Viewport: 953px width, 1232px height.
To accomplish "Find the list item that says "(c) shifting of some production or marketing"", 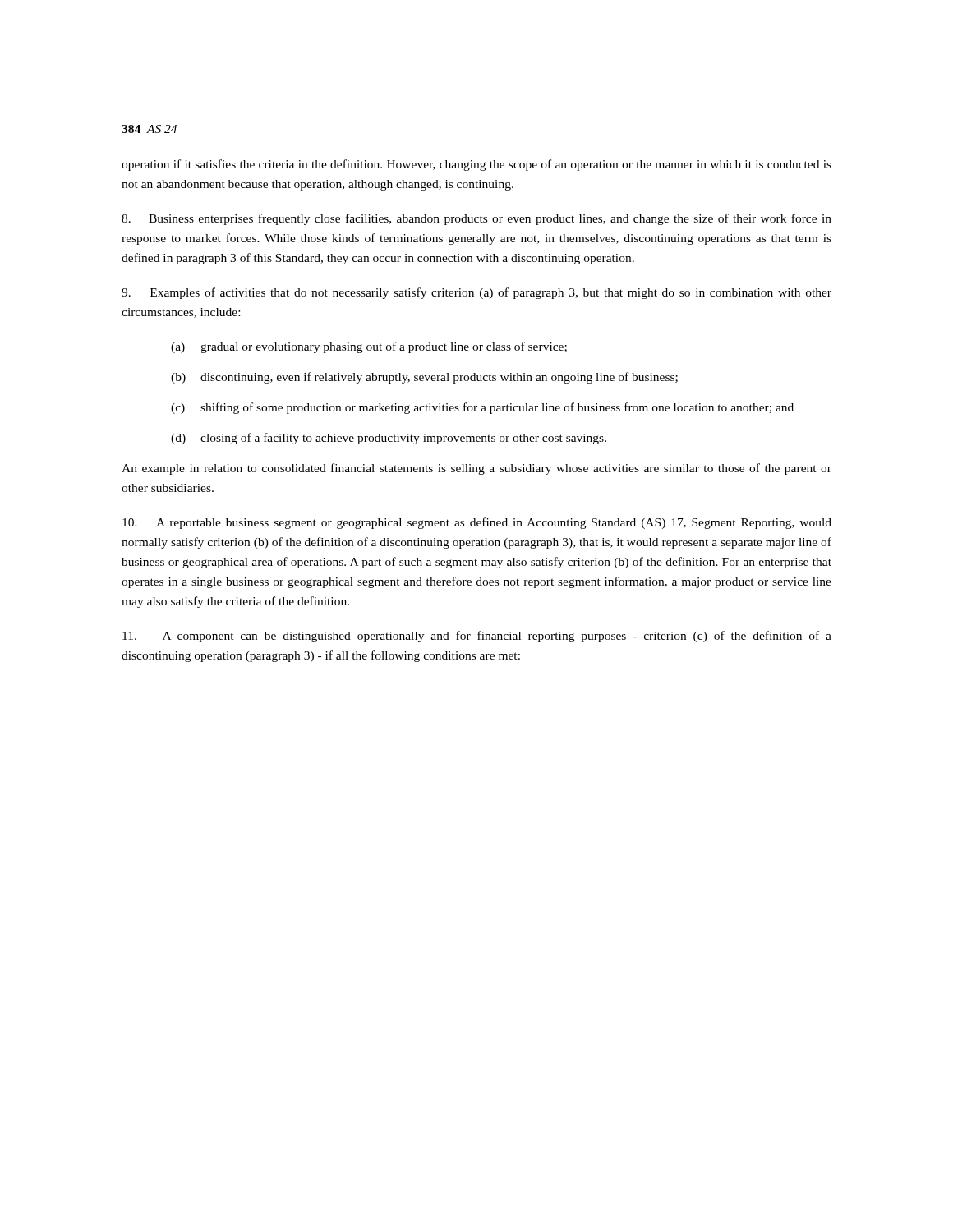I will (x=501, y=408).
